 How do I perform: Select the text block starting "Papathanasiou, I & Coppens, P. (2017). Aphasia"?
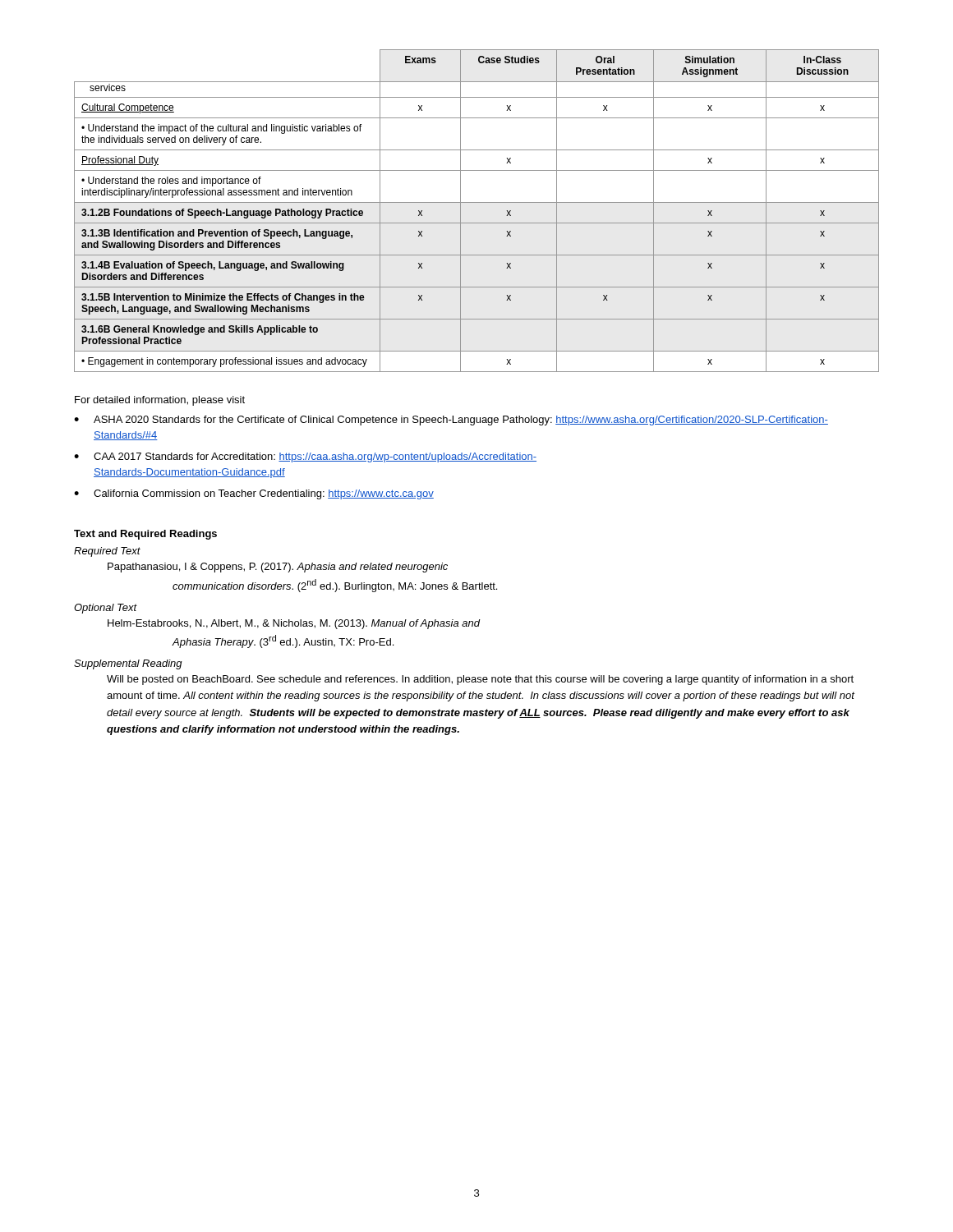tap(303, 576)
